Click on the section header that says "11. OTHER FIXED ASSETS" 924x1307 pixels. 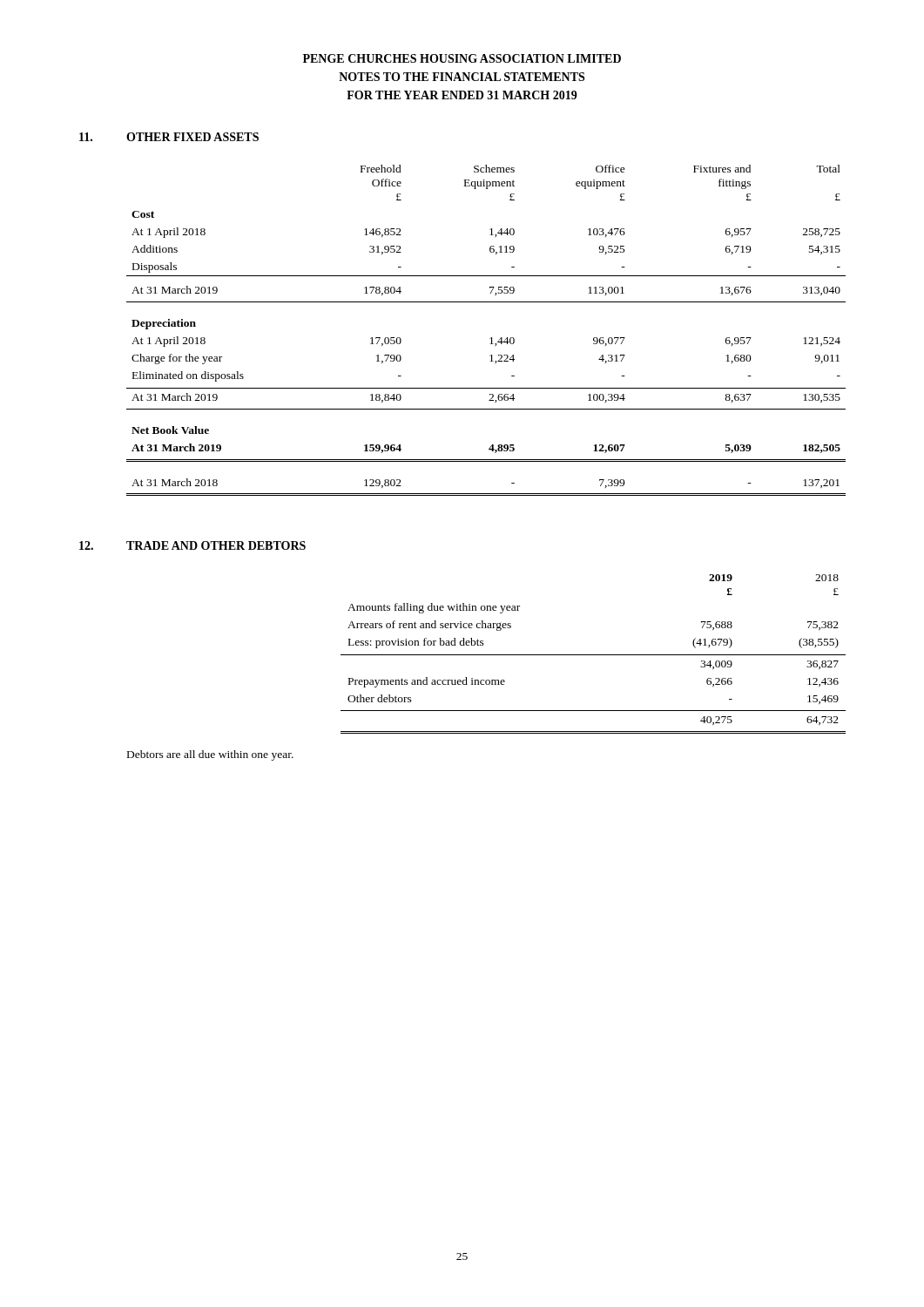169,138
